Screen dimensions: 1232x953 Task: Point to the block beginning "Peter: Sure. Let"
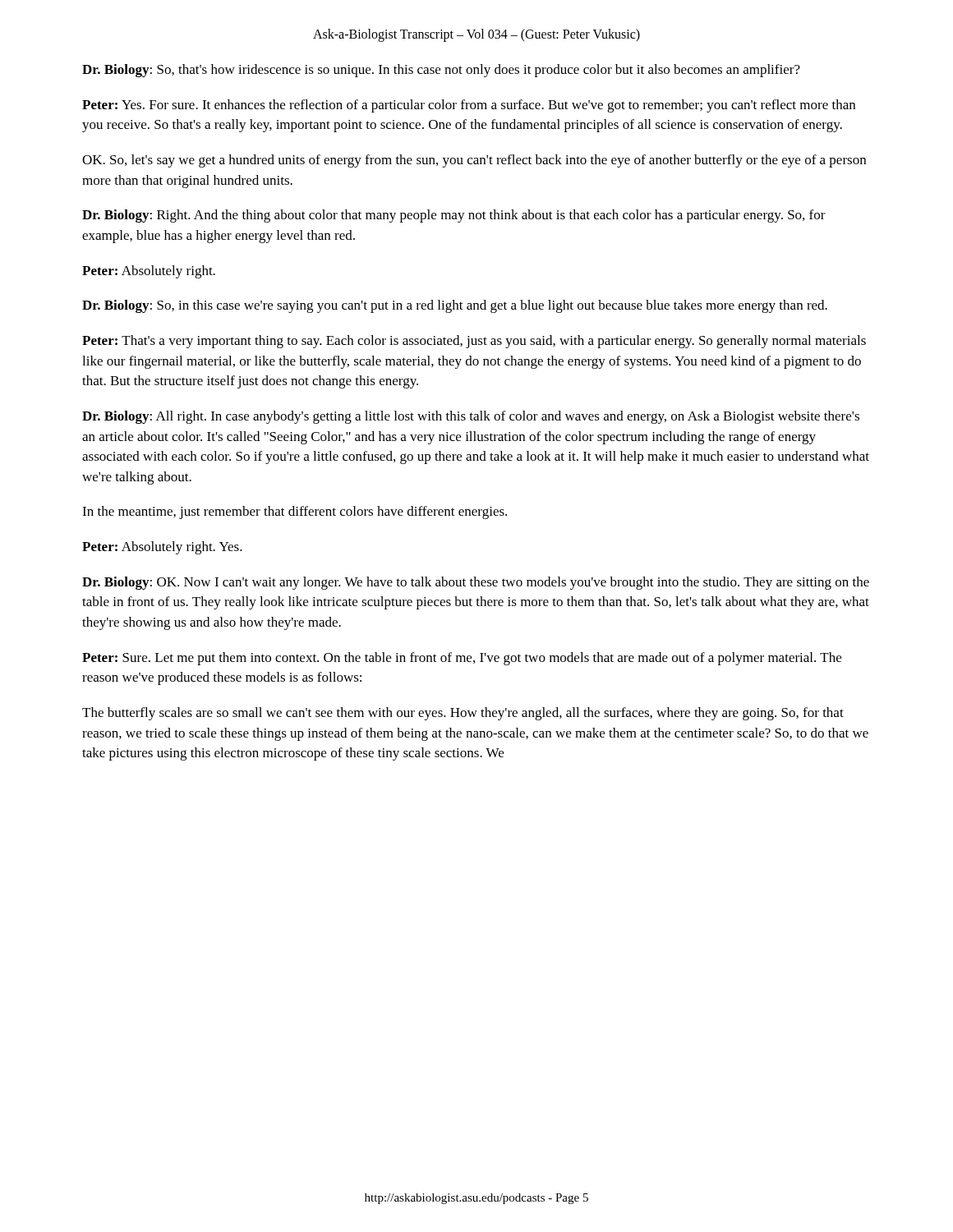coord(462,667)
